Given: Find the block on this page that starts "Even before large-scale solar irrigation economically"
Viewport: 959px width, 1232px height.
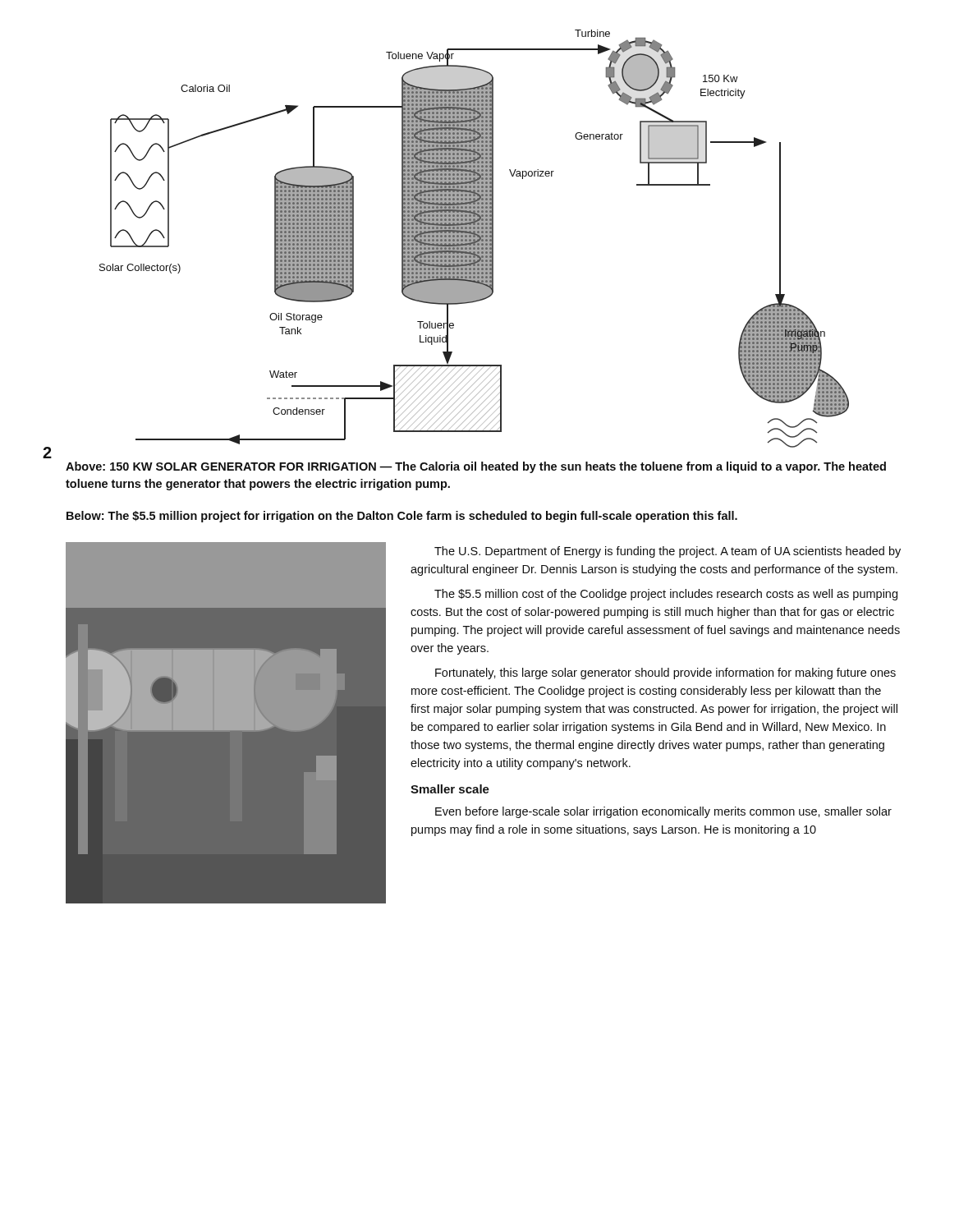Looking at the screenshot, I should [657, 821].
